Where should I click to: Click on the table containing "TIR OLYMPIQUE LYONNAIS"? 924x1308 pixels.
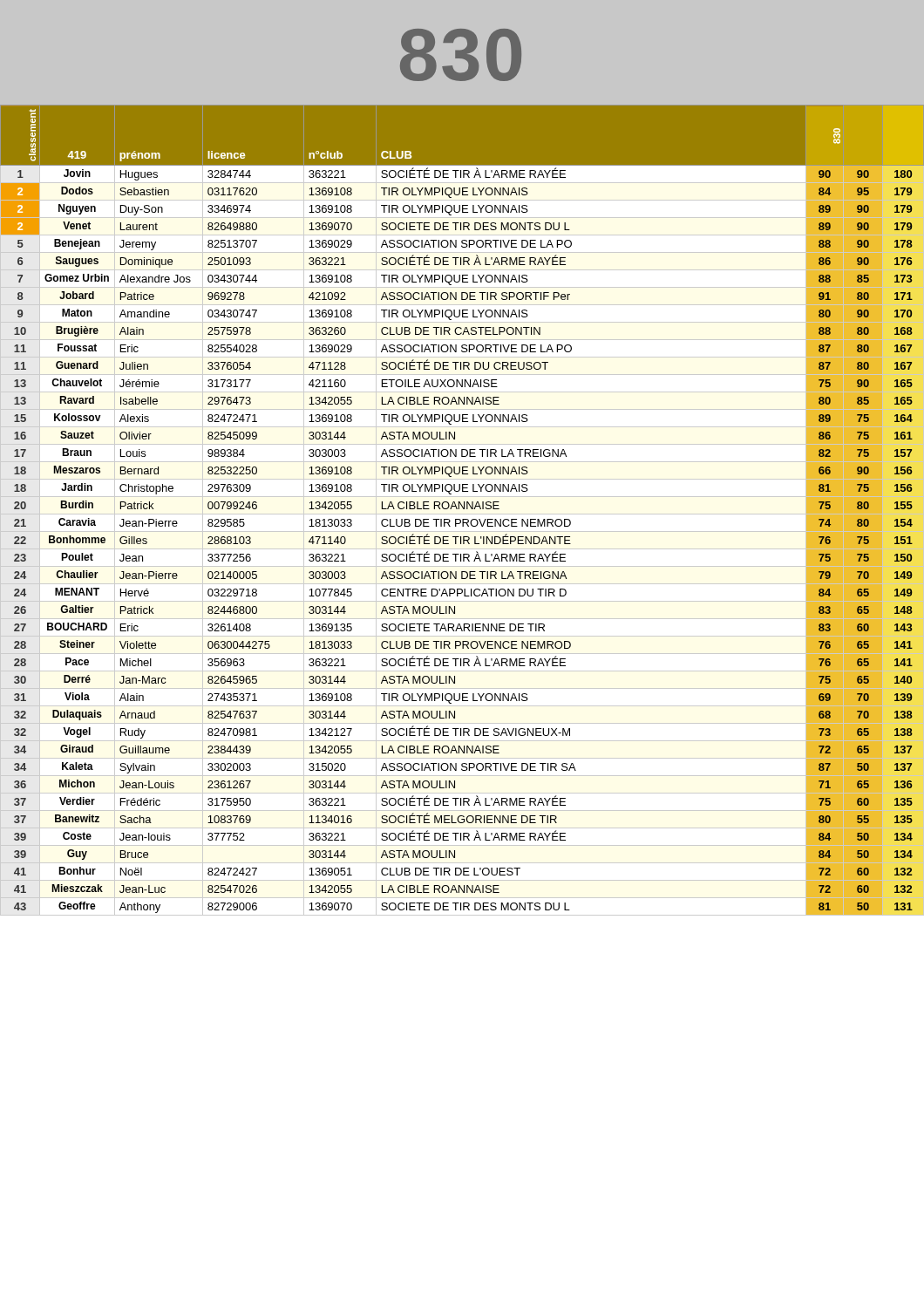462,510
